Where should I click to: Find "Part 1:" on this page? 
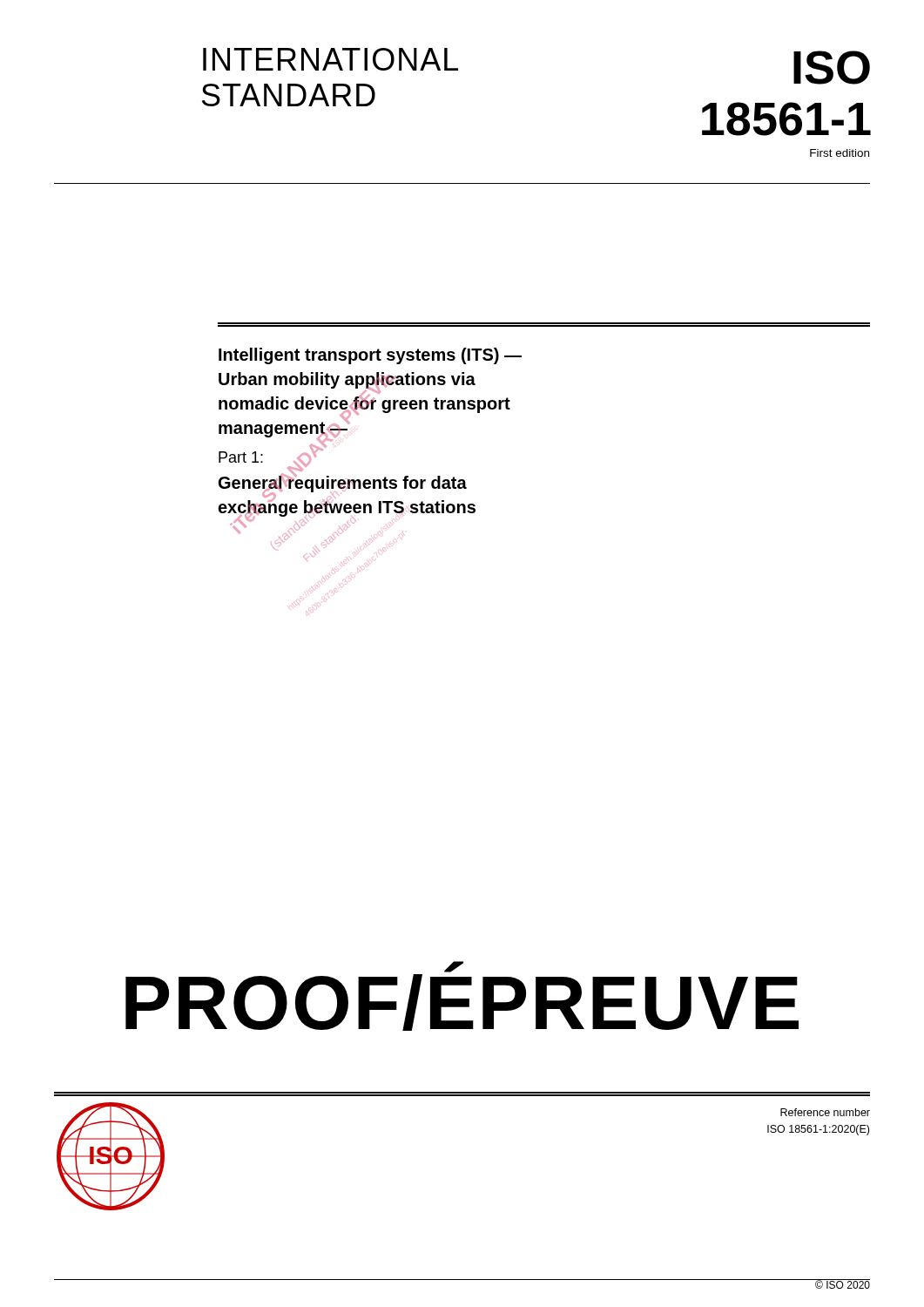tap(243, 457)
